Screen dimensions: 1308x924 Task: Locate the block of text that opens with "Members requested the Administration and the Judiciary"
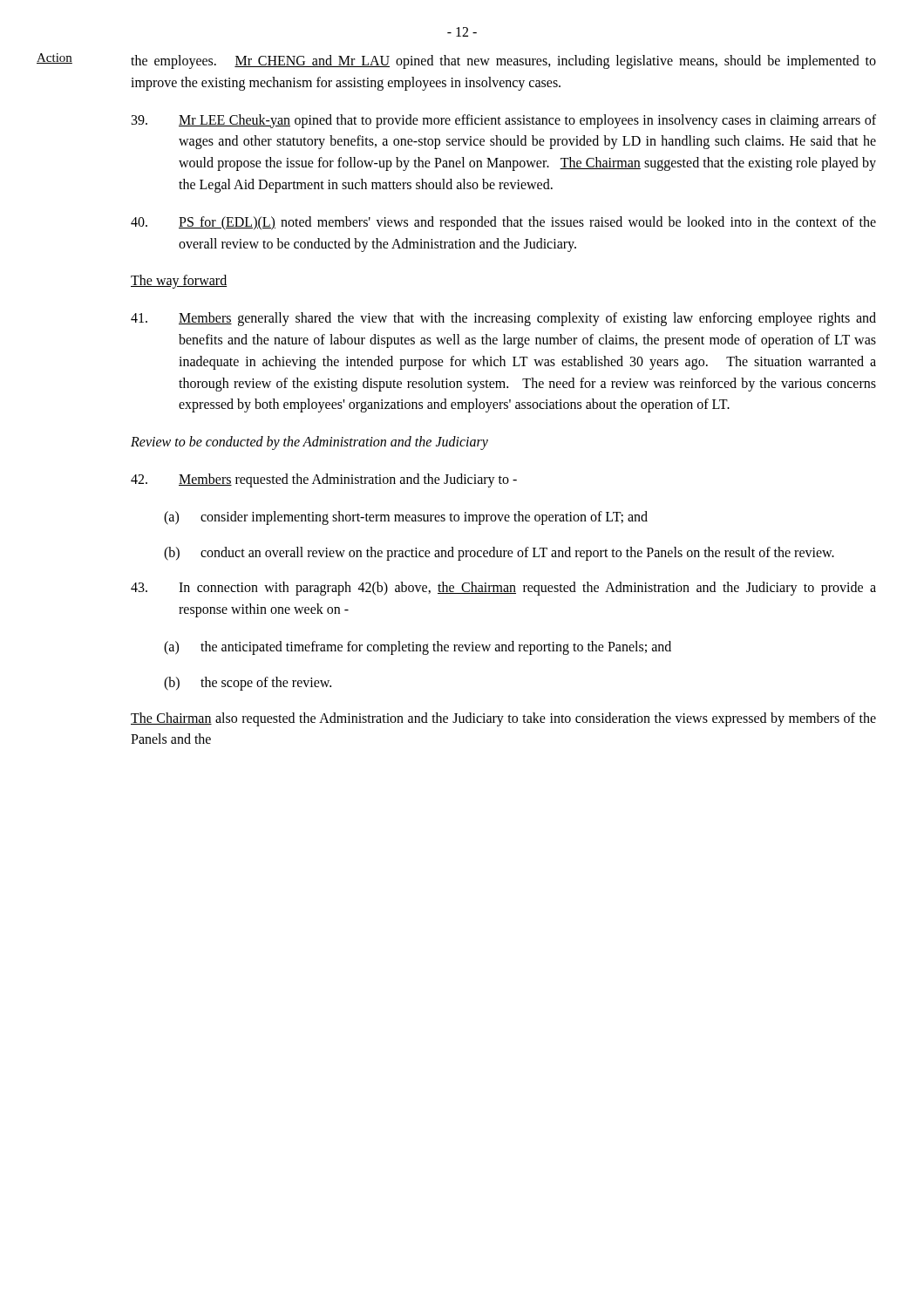tap(503, 480)
